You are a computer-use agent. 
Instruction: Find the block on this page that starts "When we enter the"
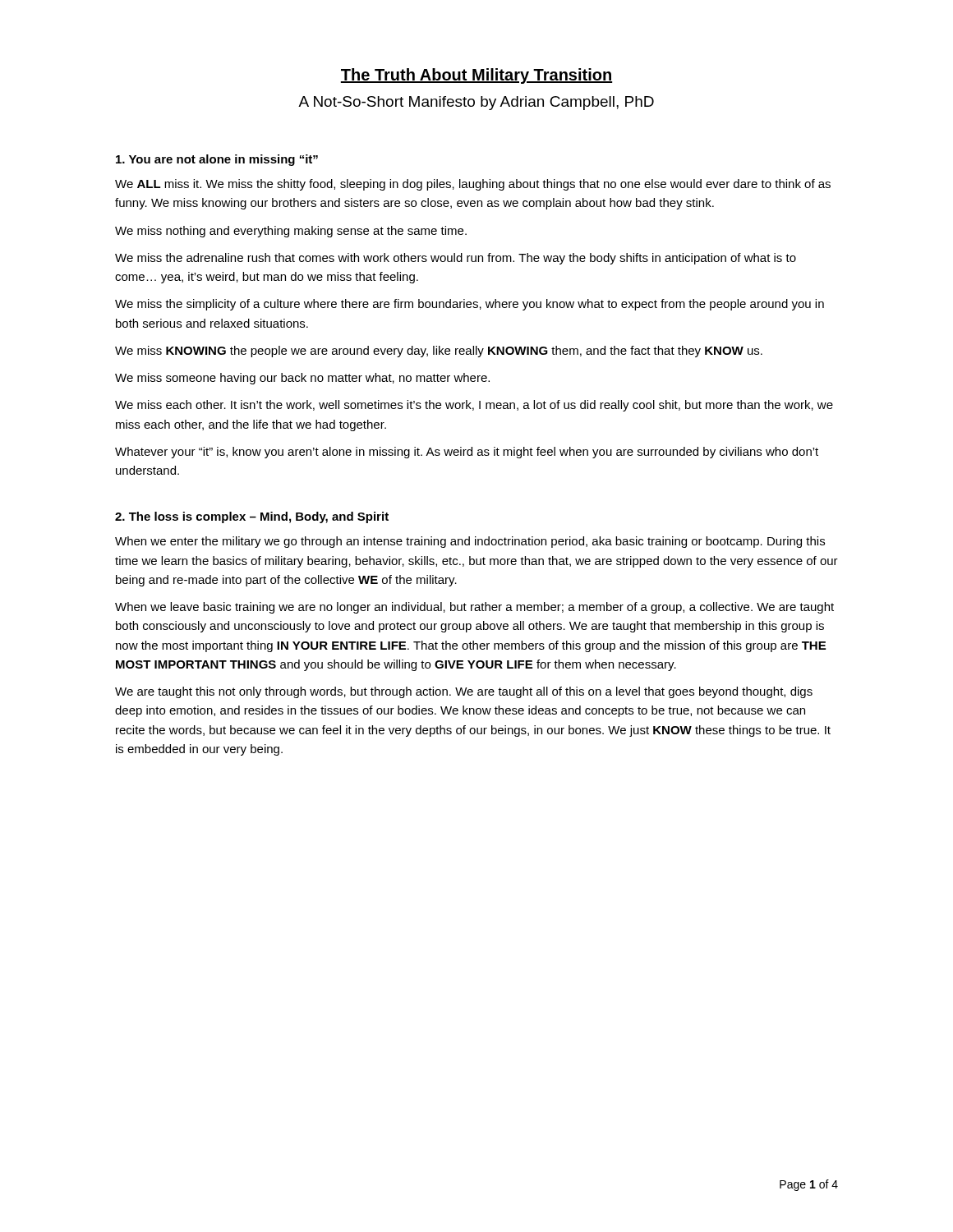pyautogui.click(x=476, y=560)
